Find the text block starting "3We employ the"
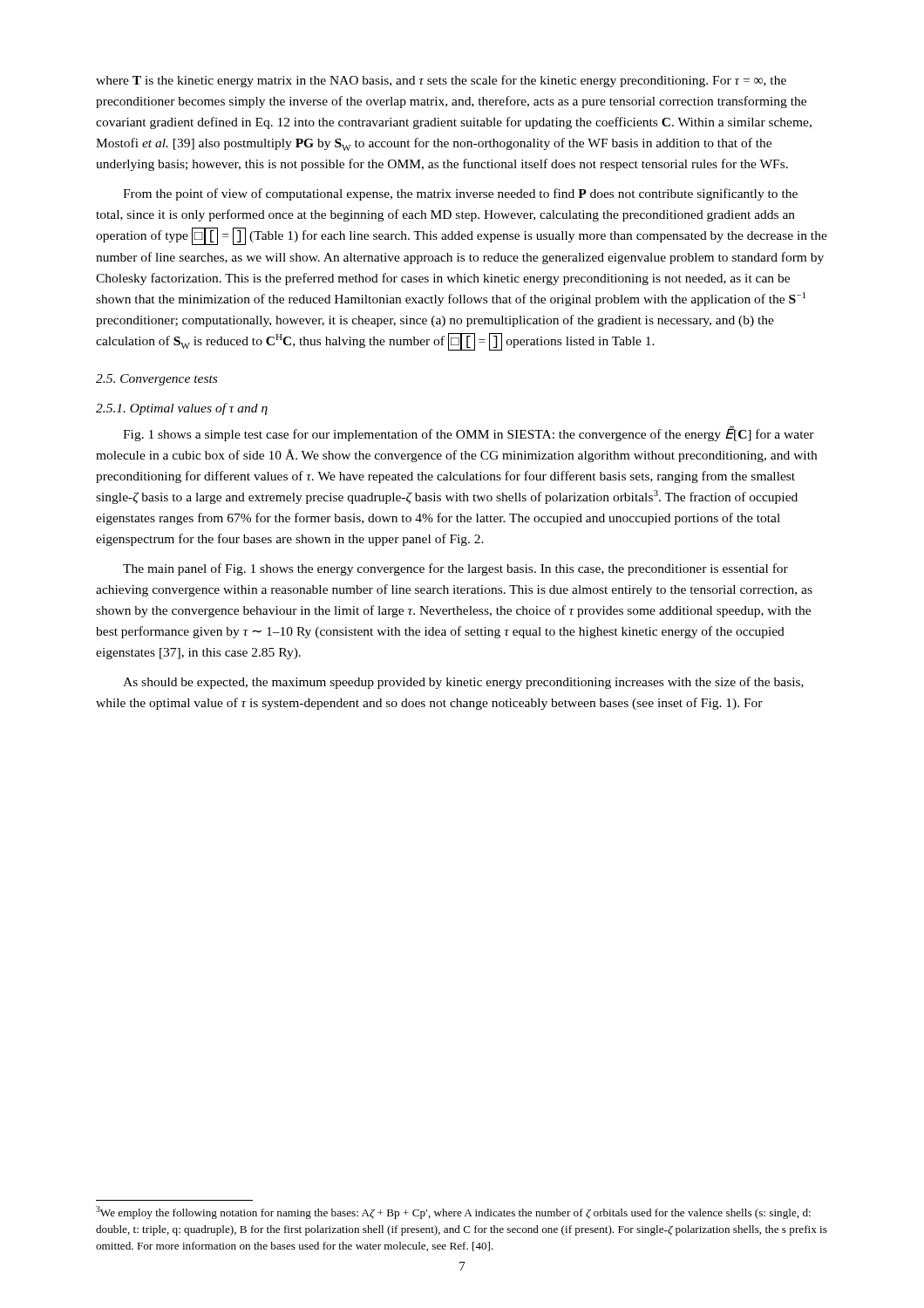This screenshot has width=924, height=1308. tap(462, 1228)
